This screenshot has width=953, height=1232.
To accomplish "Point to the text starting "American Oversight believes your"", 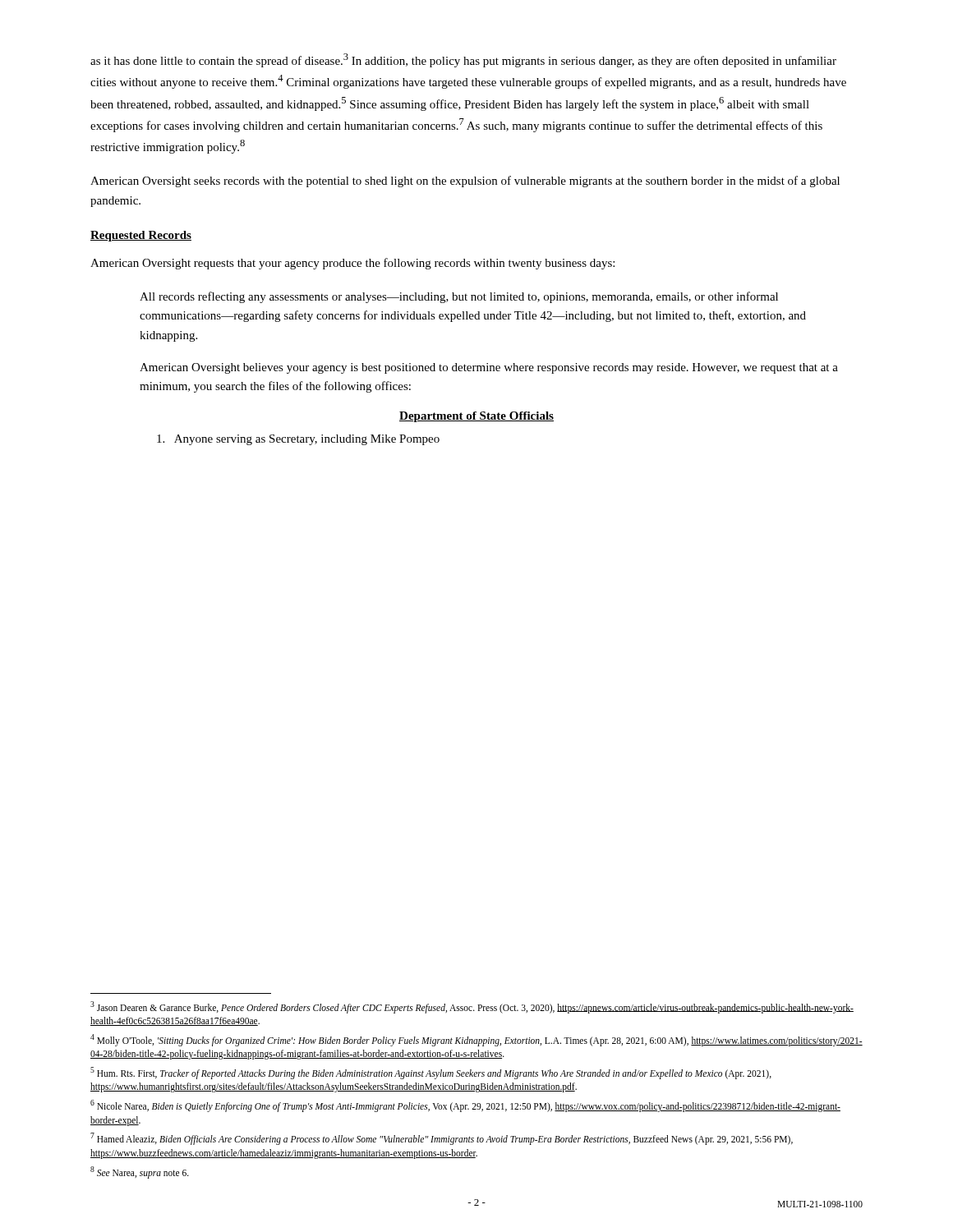I will point(489,376).
